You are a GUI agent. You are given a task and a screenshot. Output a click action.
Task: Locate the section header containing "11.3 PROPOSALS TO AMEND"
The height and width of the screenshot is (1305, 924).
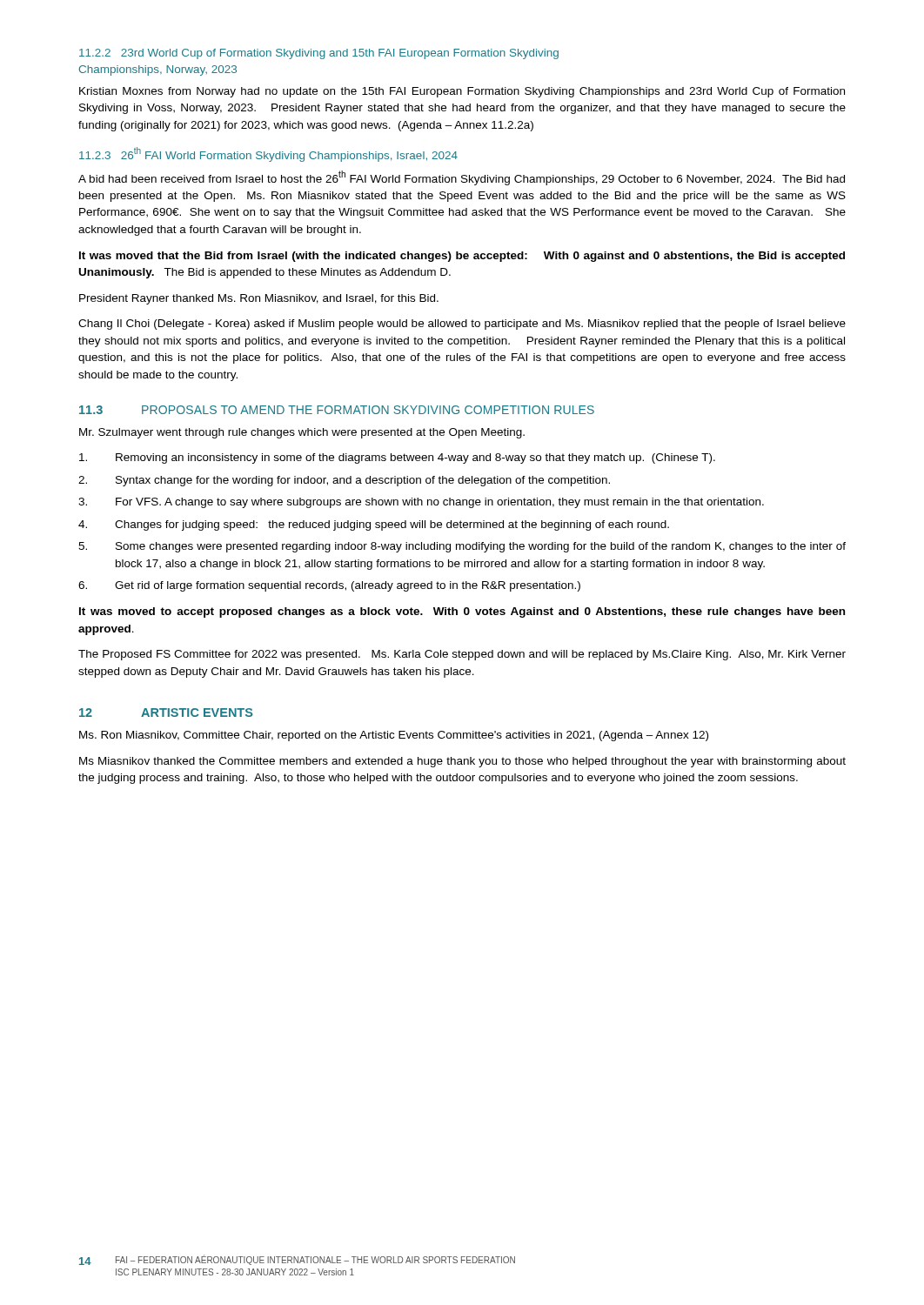337,409
